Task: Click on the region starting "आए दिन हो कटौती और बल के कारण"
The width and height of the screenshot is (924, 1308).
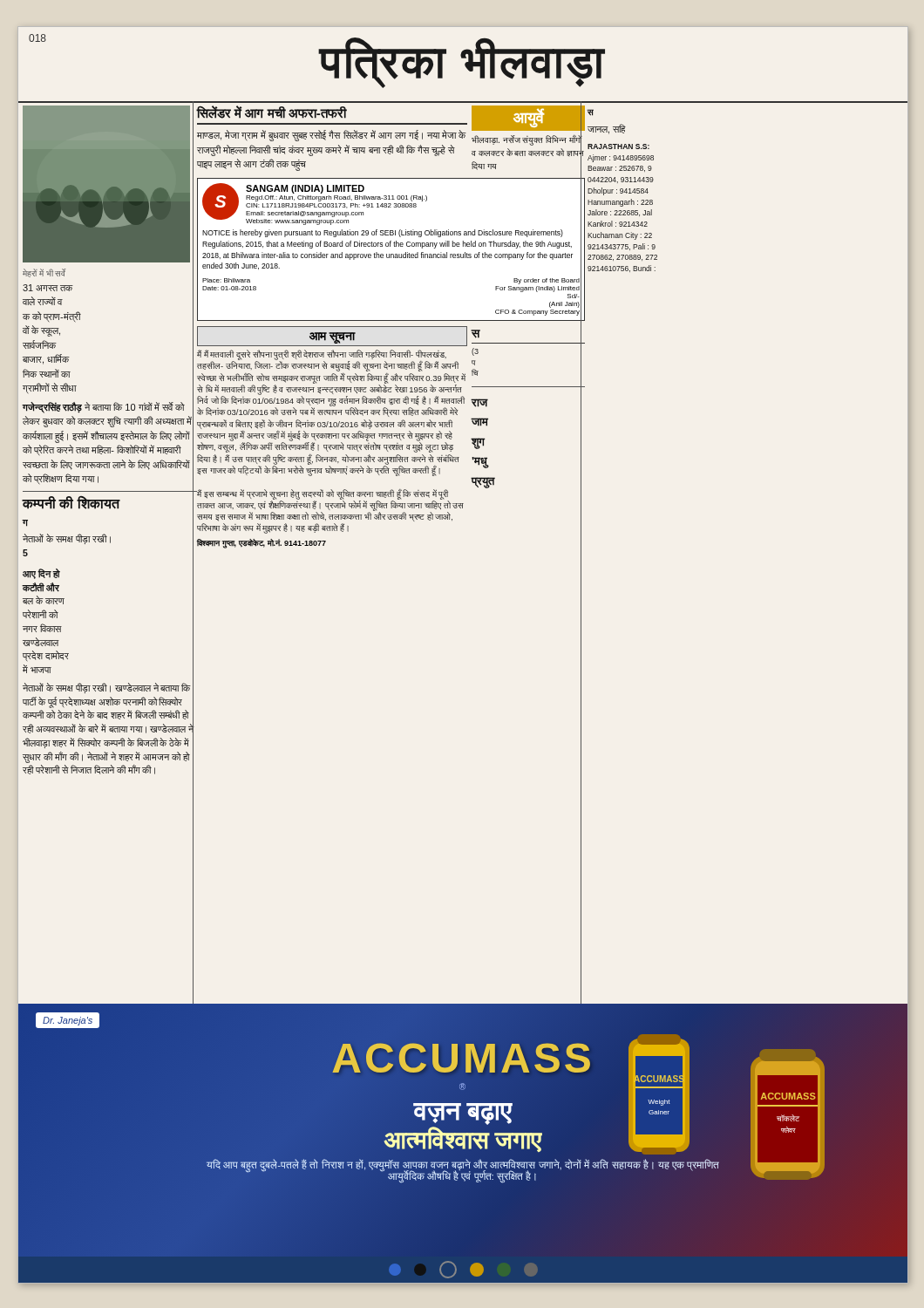Action: point(46,622)
